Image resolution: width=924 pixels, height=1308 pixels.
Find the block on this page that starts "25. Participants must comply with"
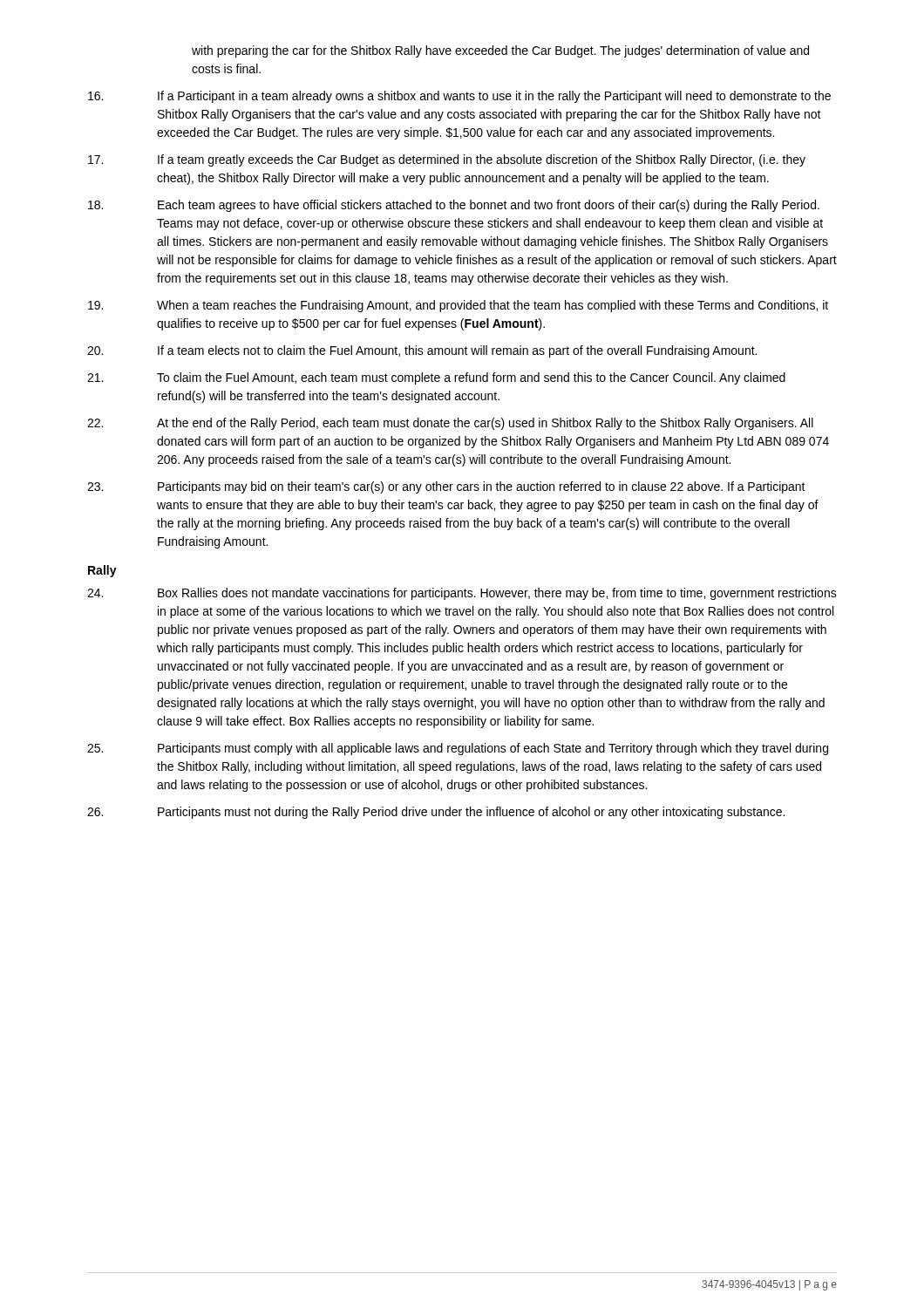[x=462, y=767]
